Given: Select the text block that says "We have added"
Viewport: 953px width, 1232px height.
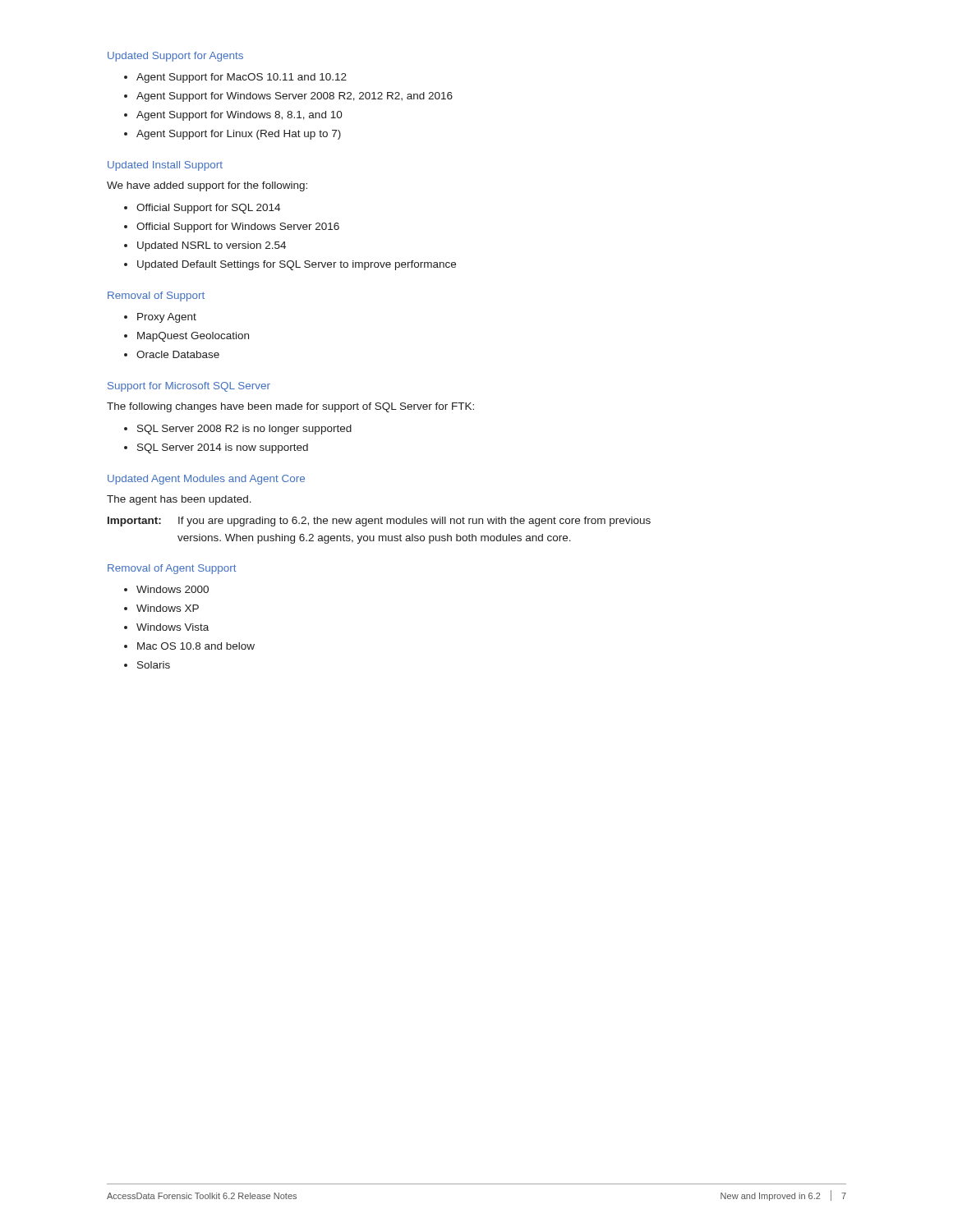Looking at the screenshot, I should (208, 185).
